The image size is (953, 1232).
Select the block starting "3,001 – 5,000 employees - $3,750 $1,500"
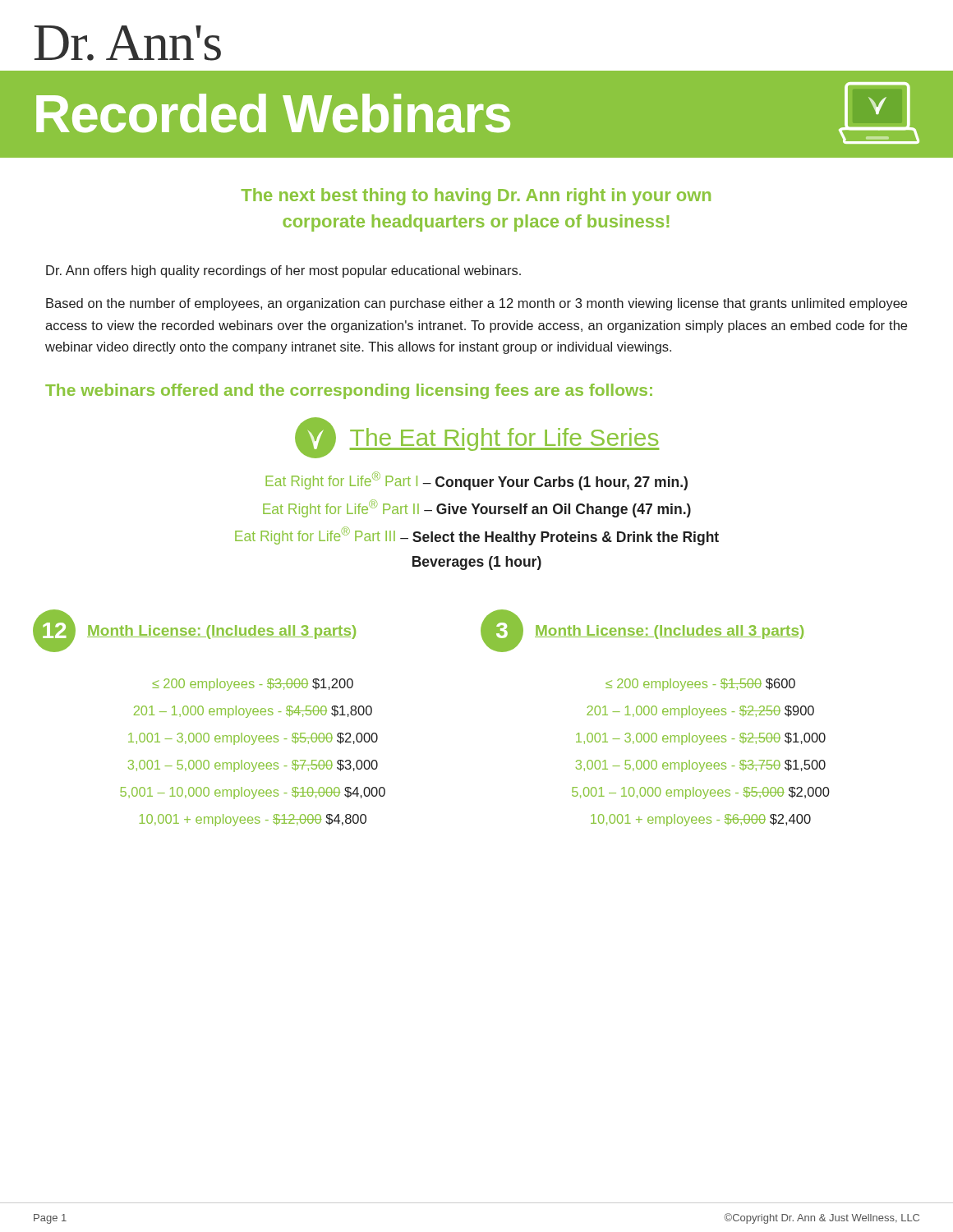[700, 764]
